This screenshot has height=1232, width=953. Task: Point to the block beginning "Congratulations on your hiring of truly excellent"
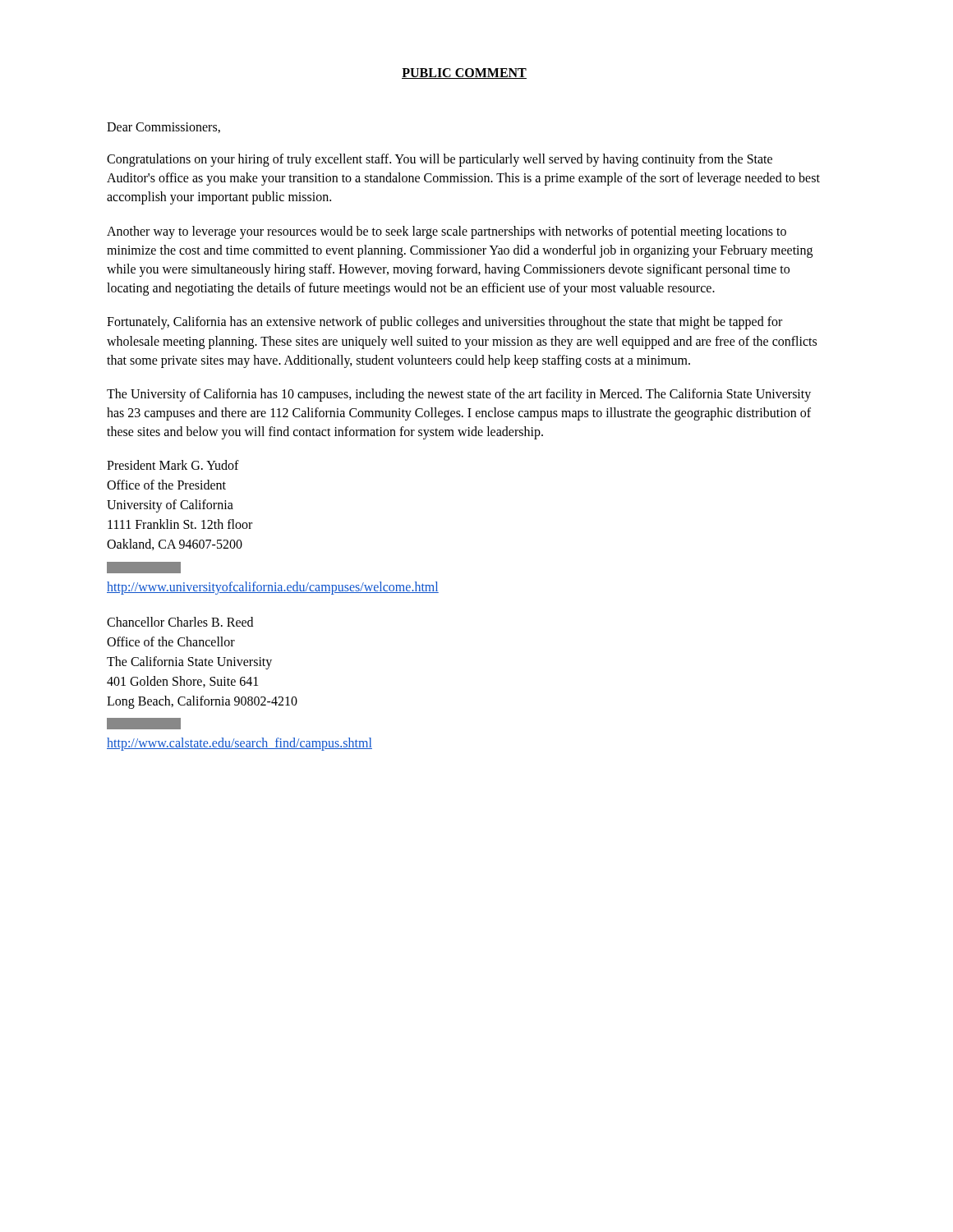tap(463, 178)
